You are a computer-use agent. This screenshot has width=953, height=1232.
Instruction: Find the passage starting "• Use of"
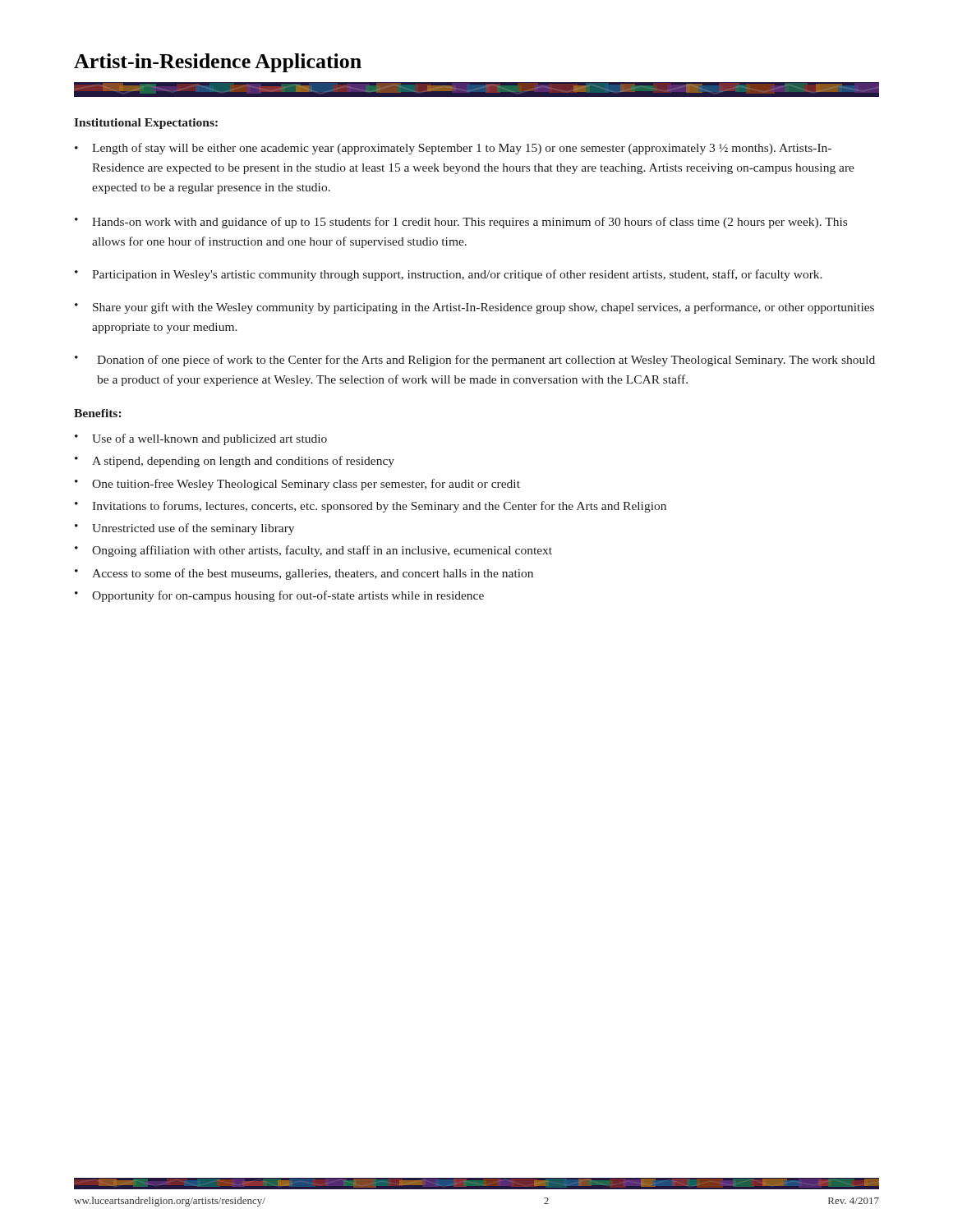point(201,439)
